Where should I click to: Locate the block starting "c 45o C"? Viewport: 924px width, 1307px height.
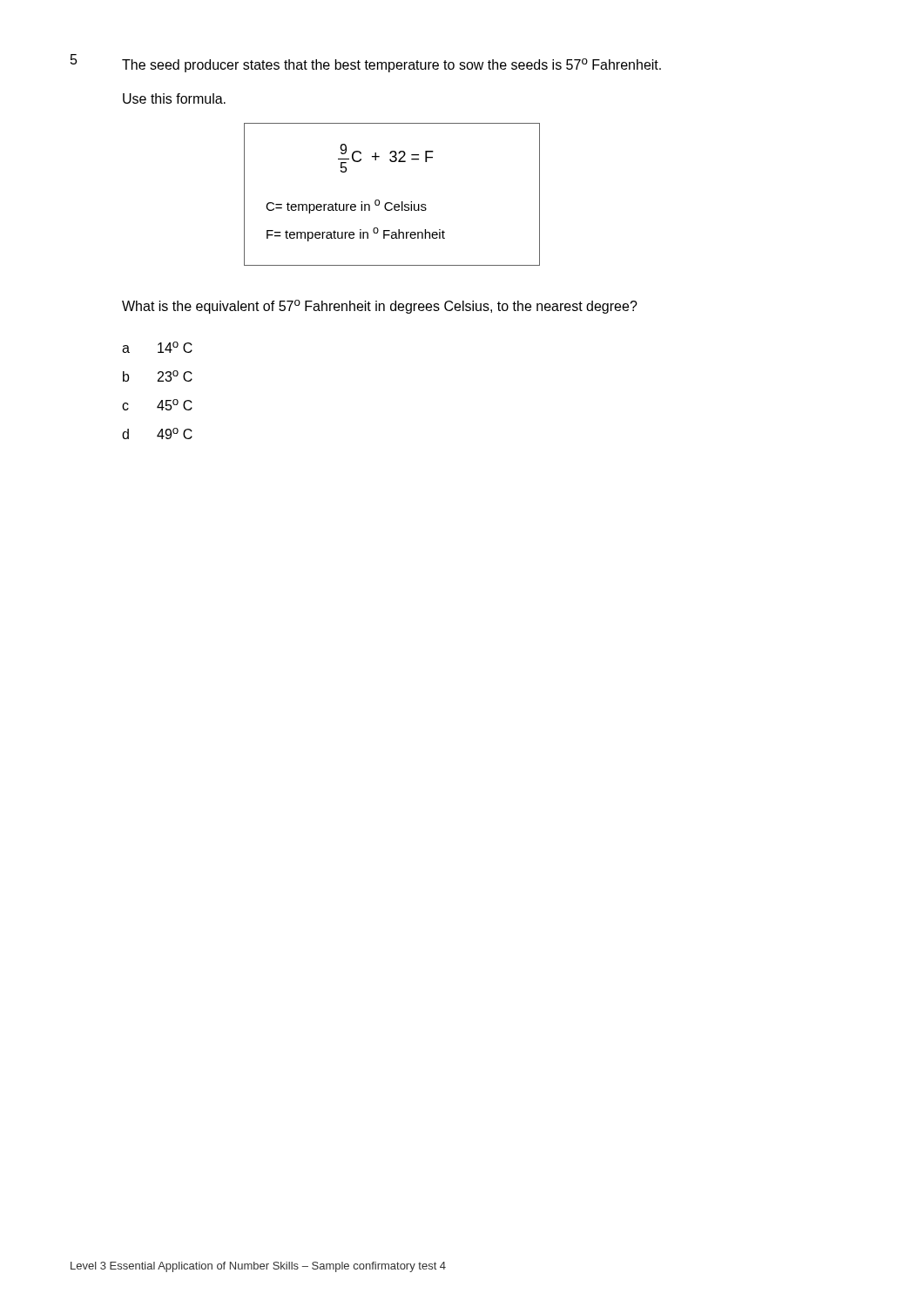tap(157, 405)
